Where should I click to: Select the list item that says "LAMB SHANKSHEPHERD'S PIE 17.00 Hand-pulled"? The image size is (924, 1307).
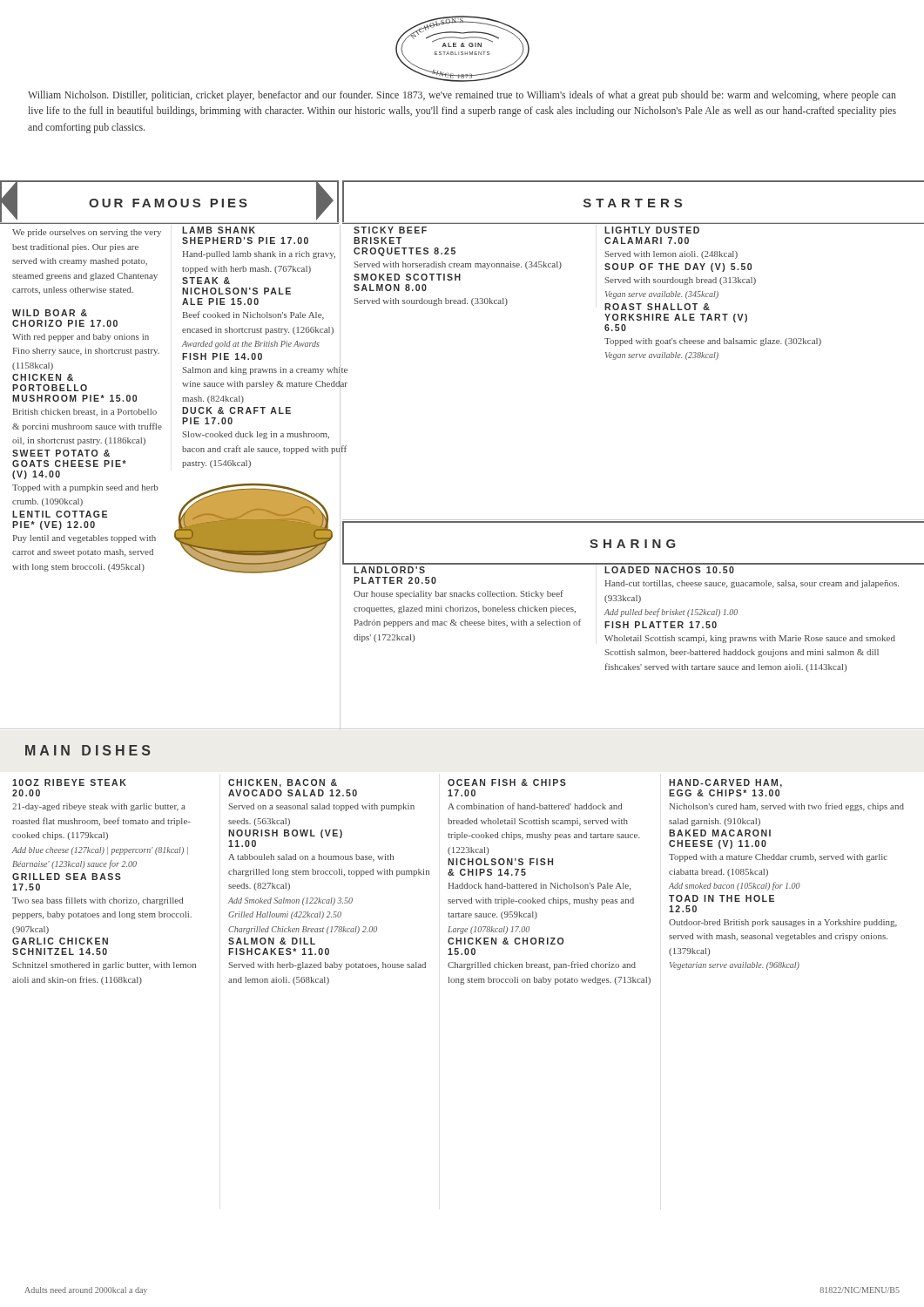267,250
